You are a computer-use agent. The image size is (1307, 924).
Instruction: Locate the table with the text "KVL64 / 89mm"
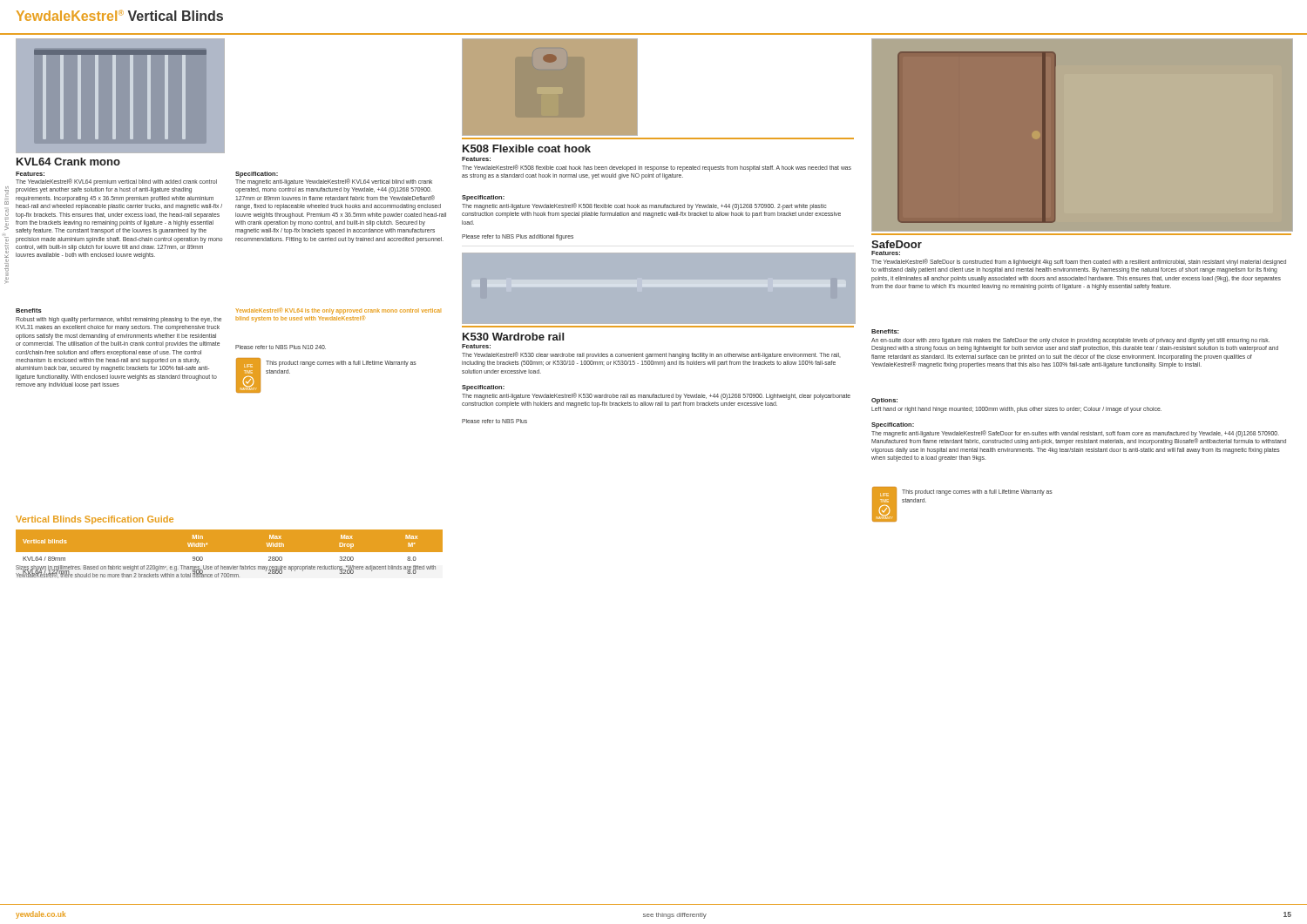(x=233, y=554)
